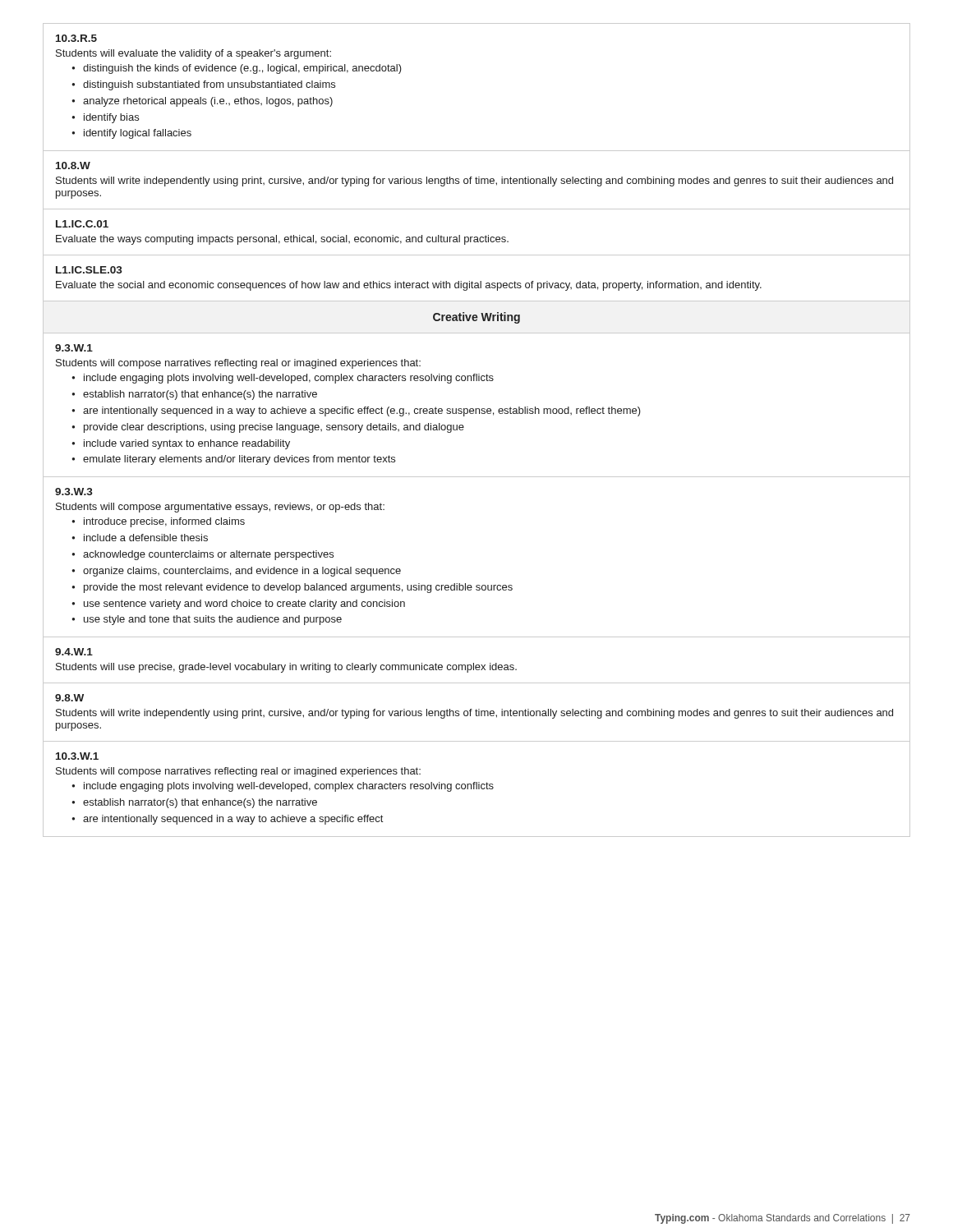Click on the element starting "9.3.W.3 Students will compose"
Image resolution: width=953 pixels, height=1232 pixels.
coord(74,492)
